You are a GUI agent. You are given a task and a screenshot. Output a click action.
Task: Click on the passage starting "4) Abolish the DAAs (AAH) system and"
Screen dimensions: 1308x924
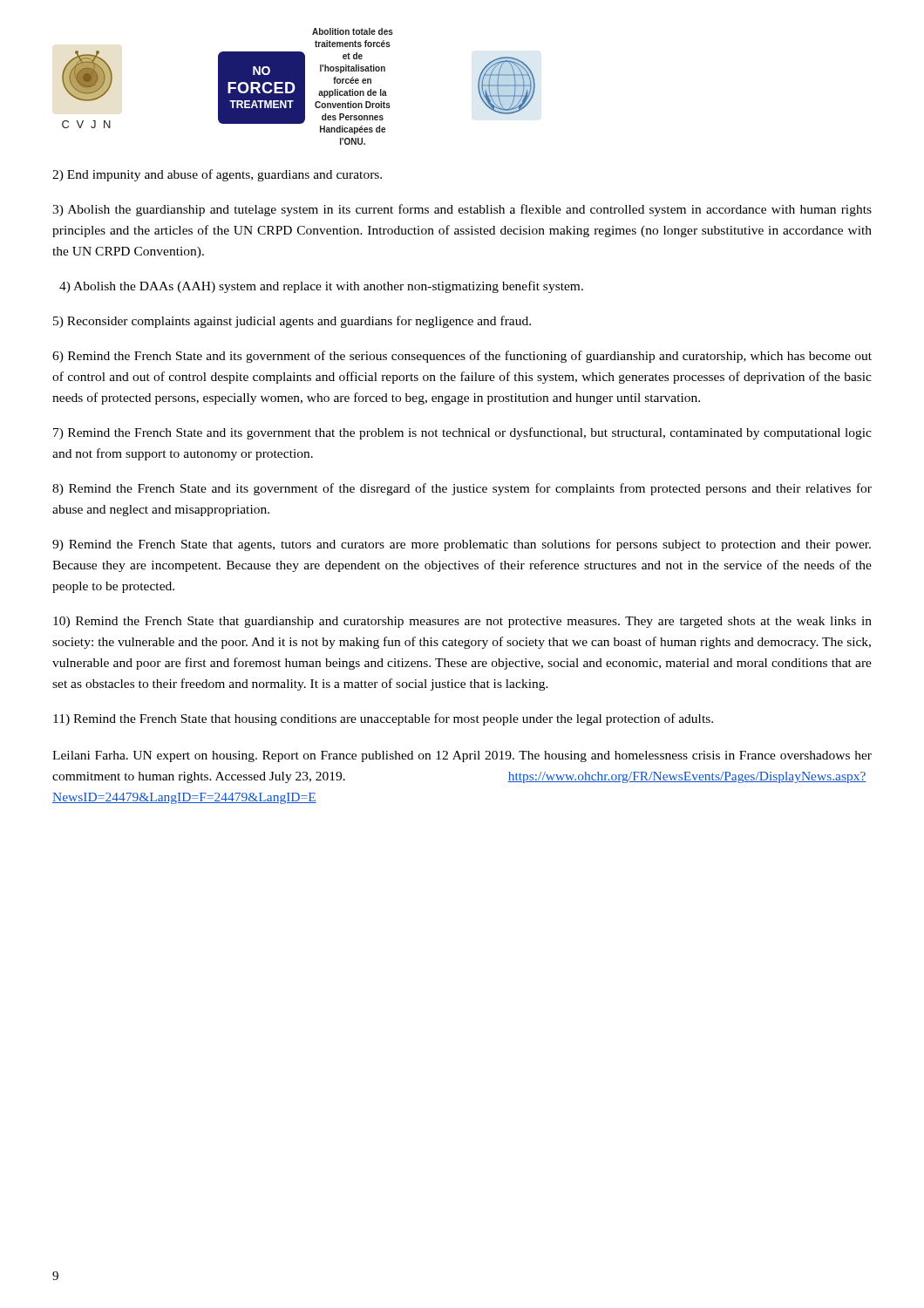[x=322, y=286]
